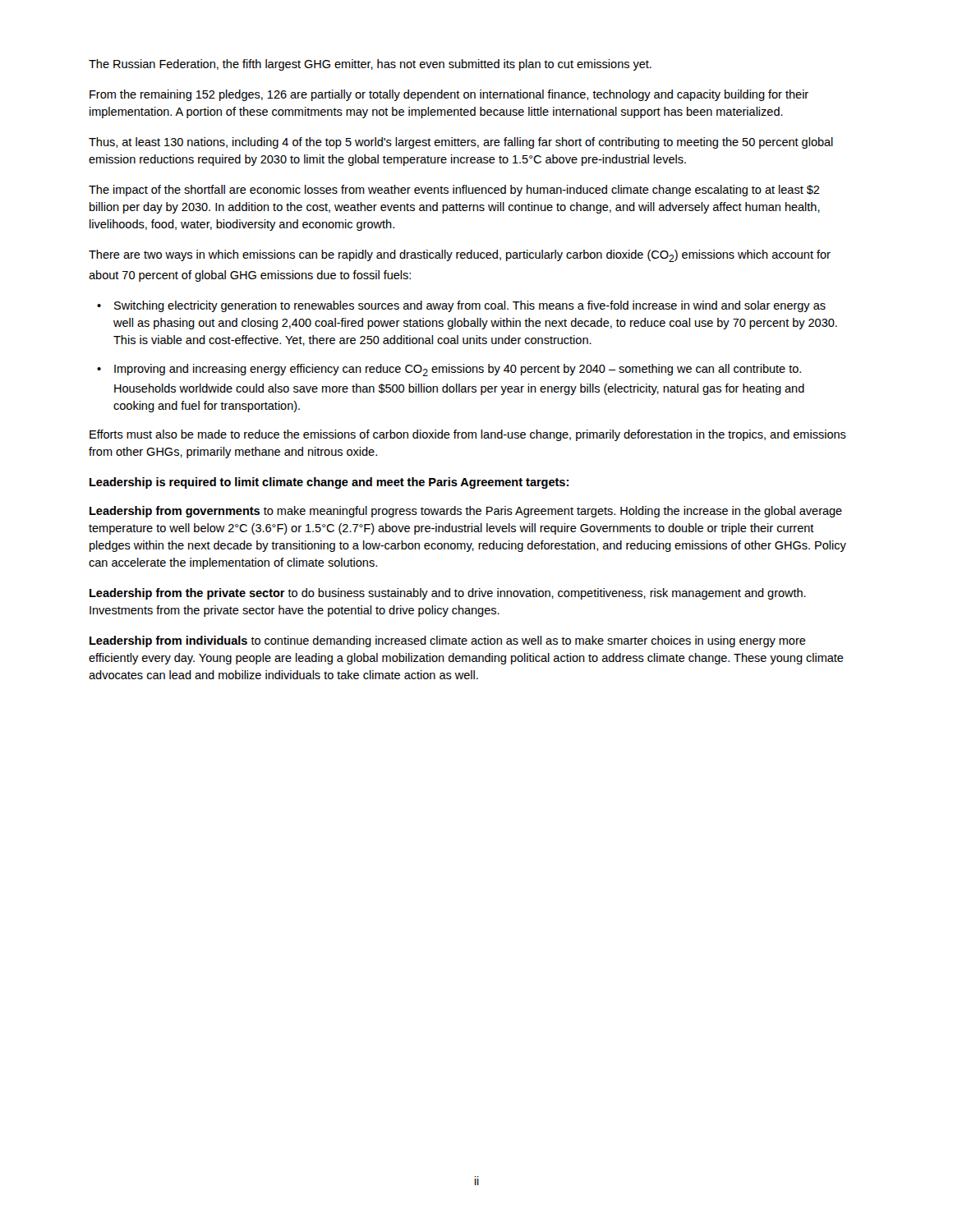Find the text block that reads "Leadership from individuals"

(x=466, y=658)
